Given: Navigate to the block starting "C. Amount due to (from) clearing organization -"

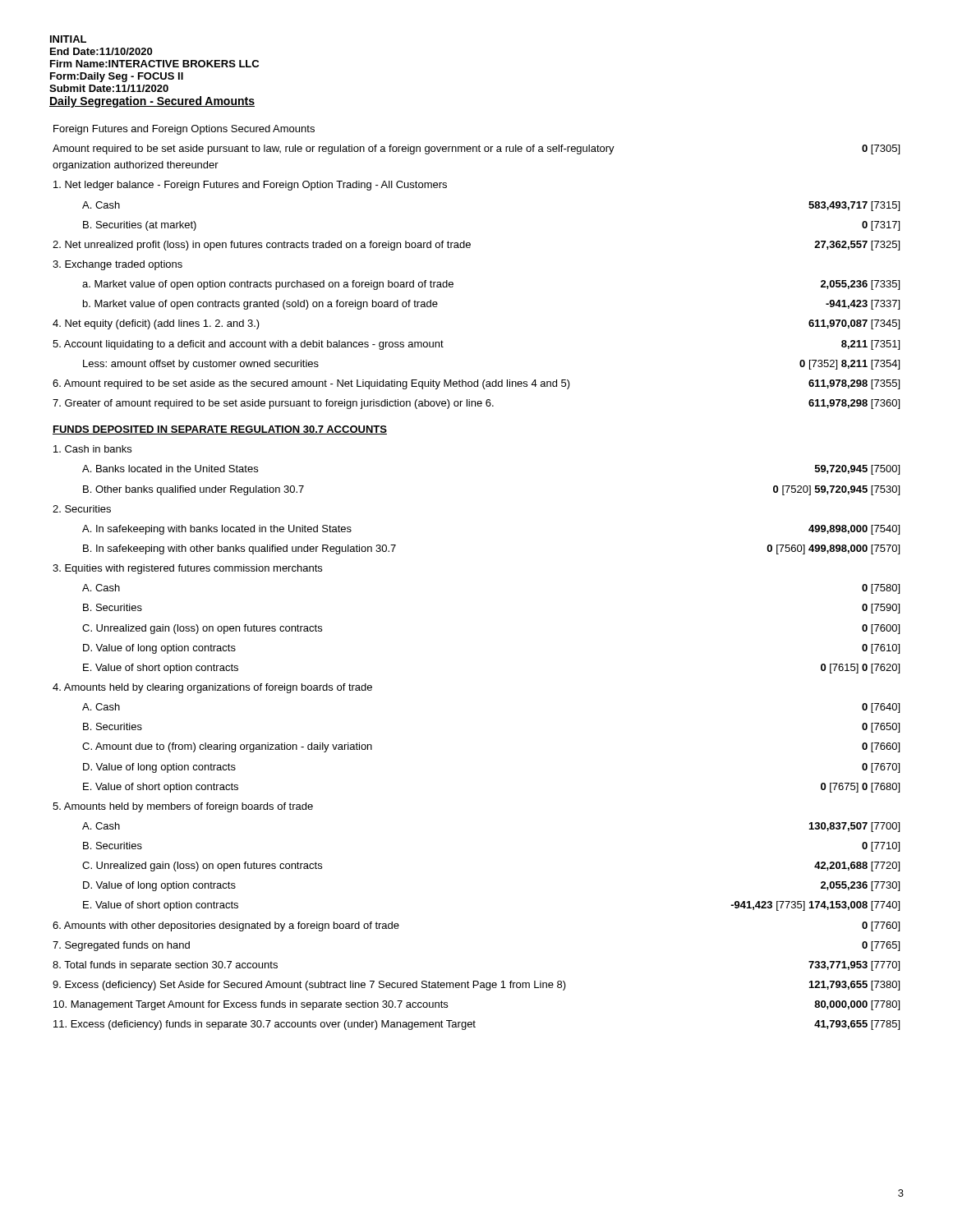Looking at the screenshot, I should 227,746.
